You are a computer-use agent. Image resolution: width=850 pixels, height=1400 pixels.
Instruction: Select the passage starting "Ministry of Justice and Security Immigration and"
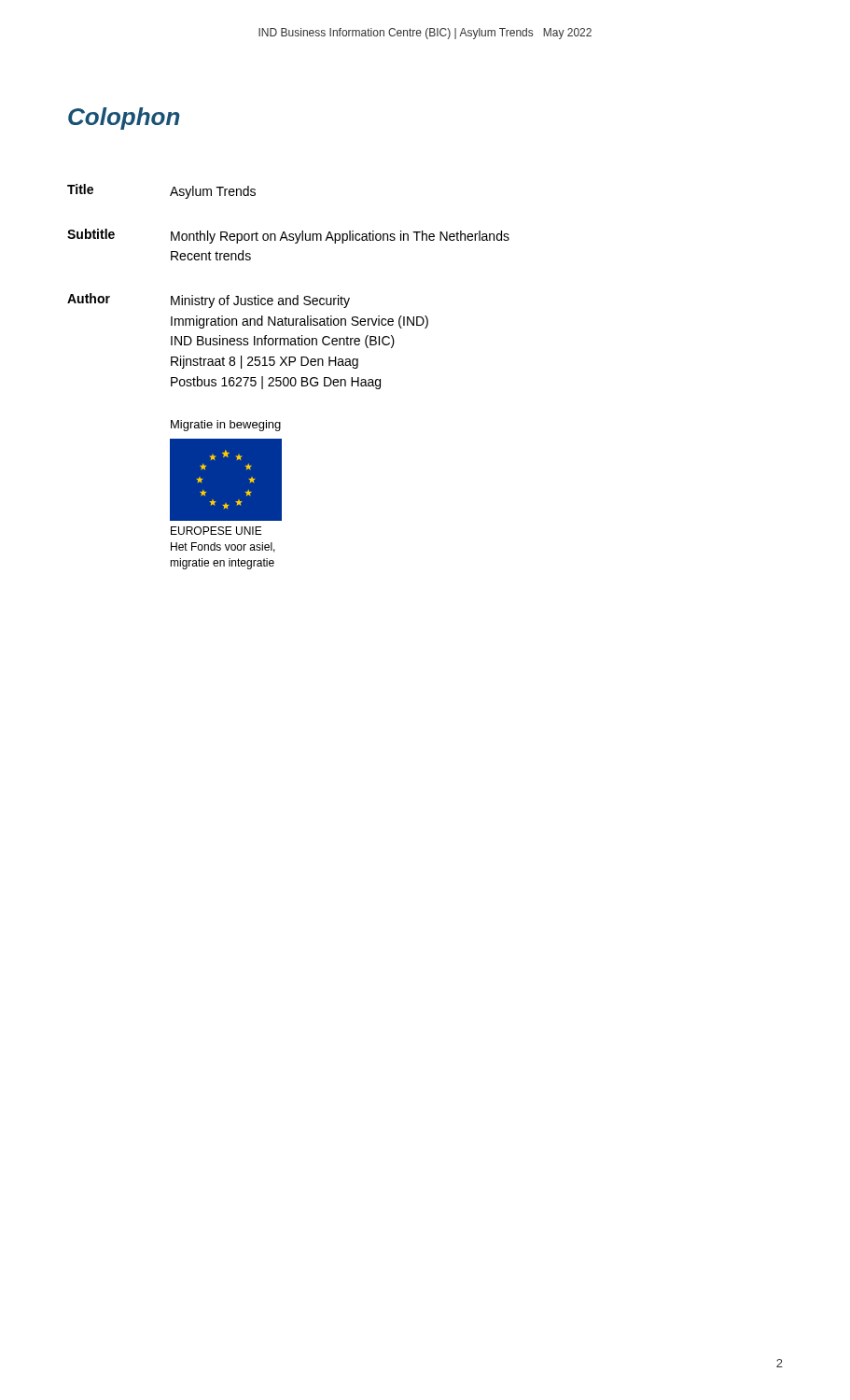point(299,341)
